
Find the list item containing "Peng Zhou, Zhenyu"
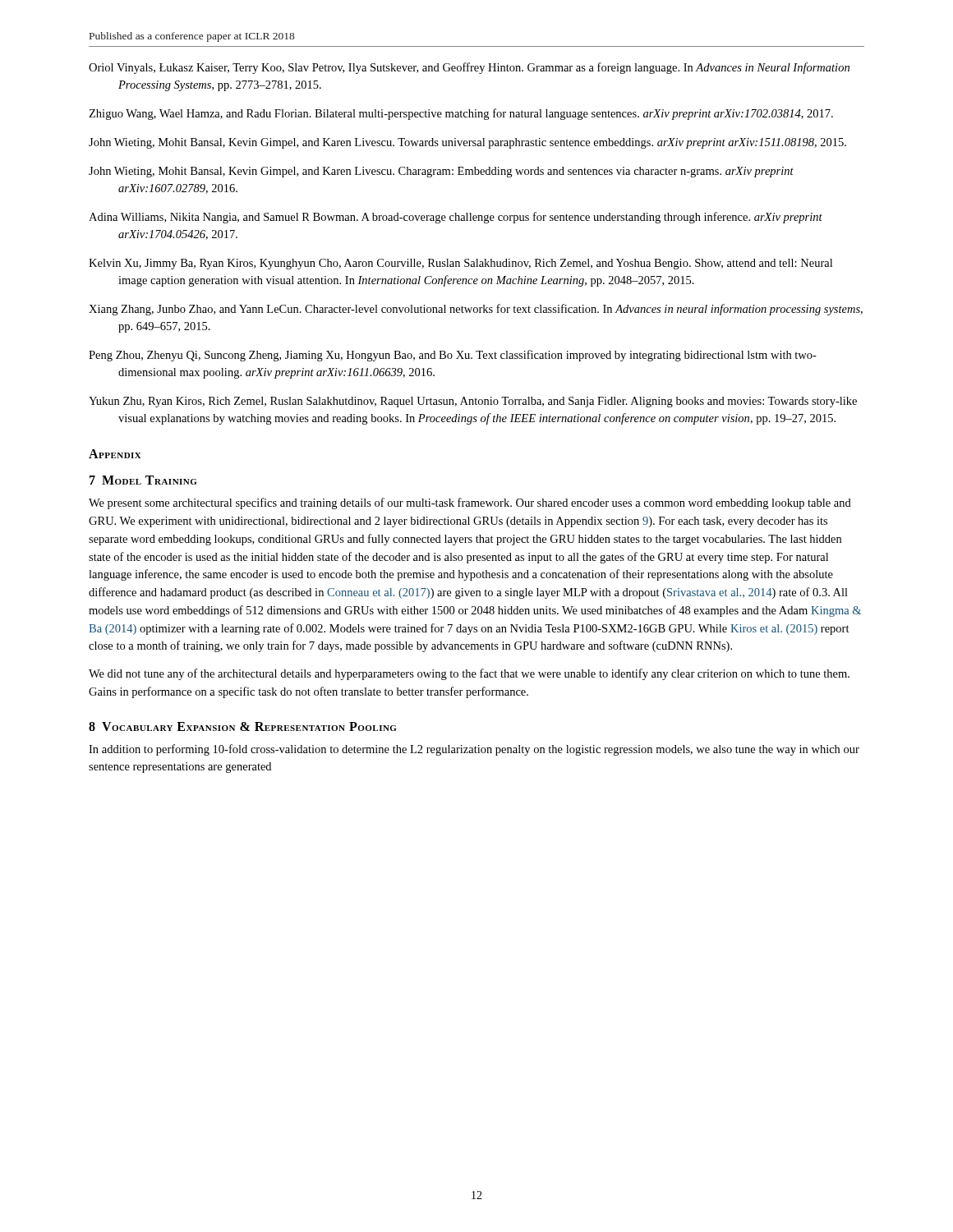tap(453, 364)
